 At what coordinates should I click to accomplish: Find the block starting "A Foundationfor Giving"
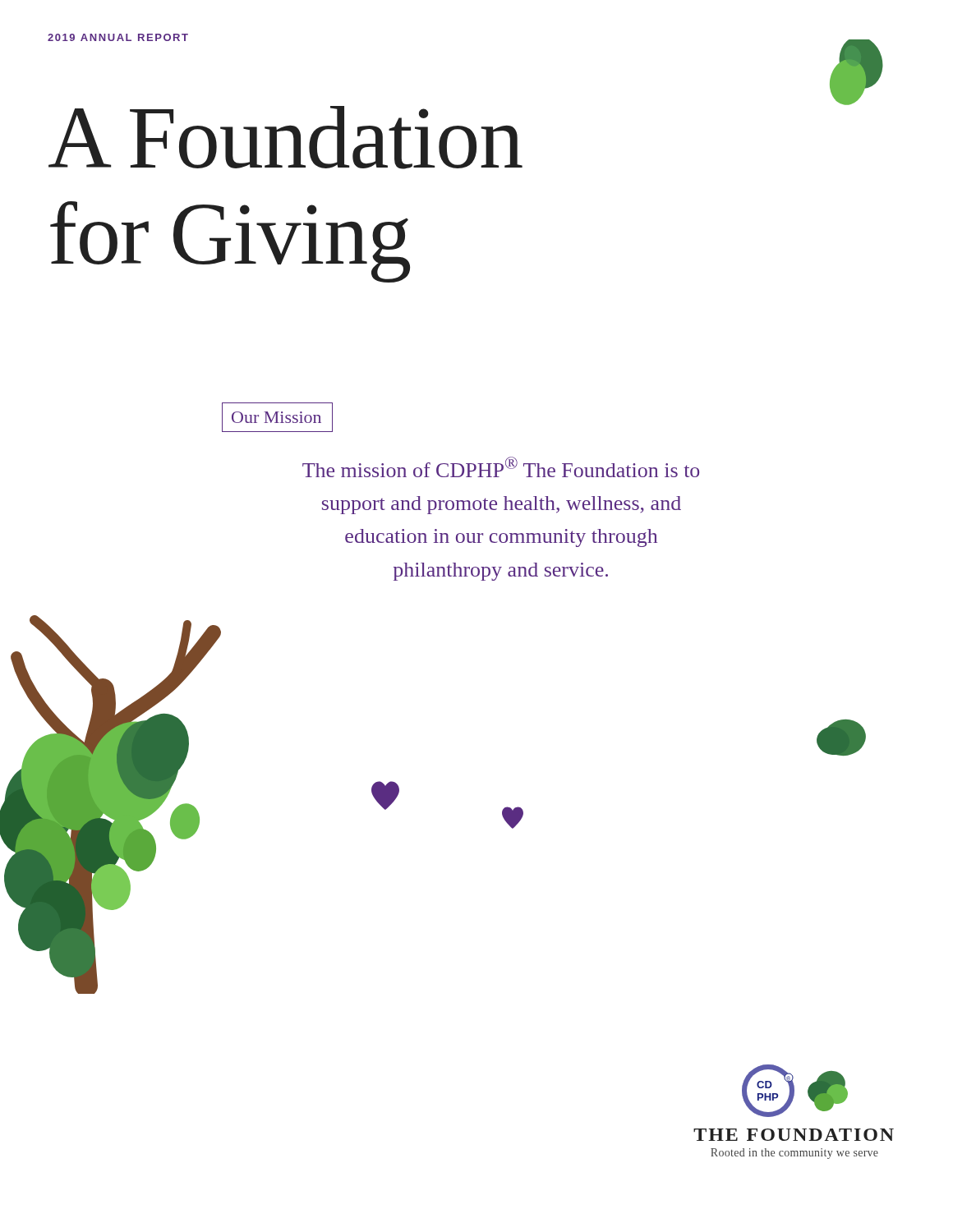(285, 186)
